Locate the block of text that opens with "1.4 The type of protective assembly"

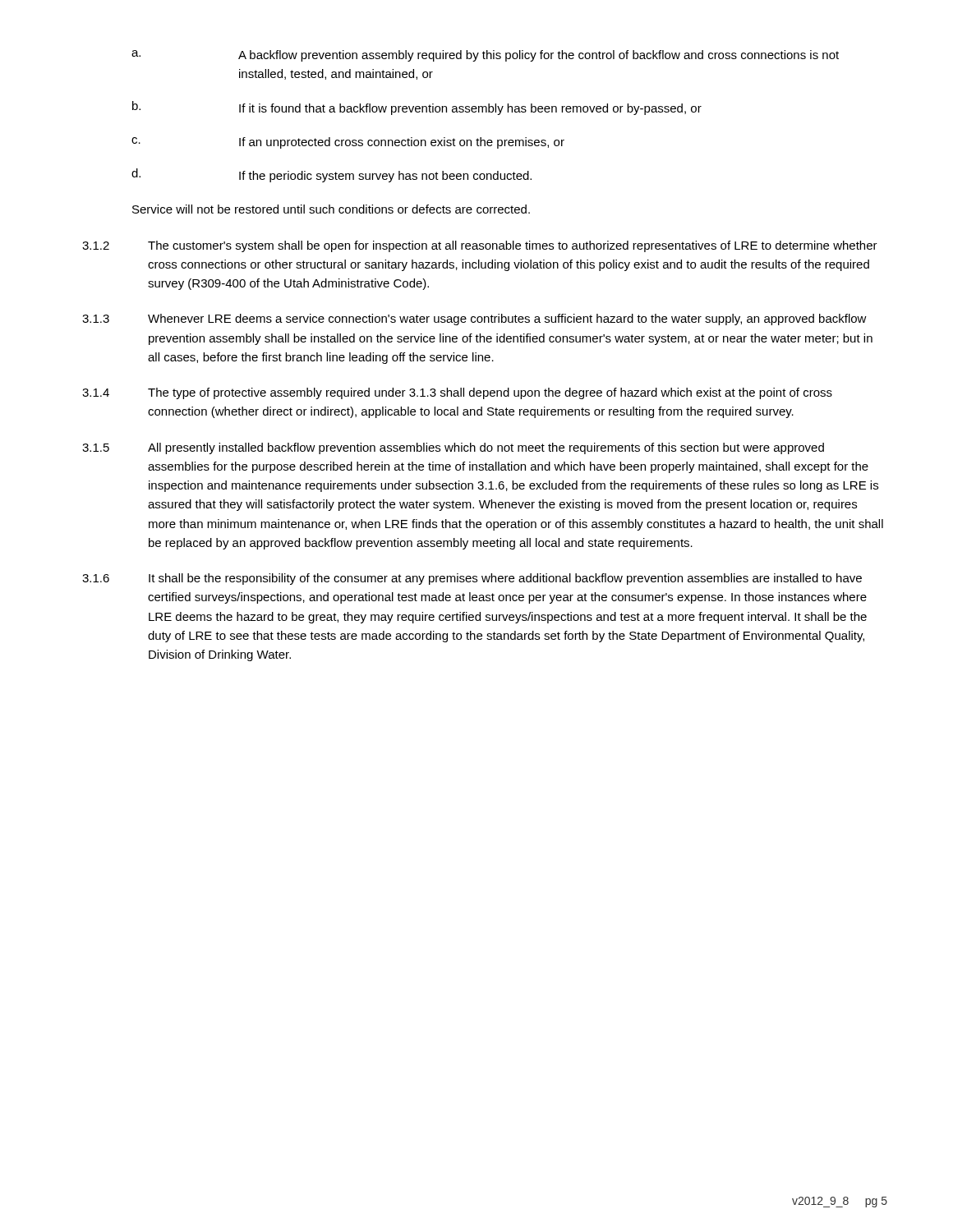click(x=485, y=402)
